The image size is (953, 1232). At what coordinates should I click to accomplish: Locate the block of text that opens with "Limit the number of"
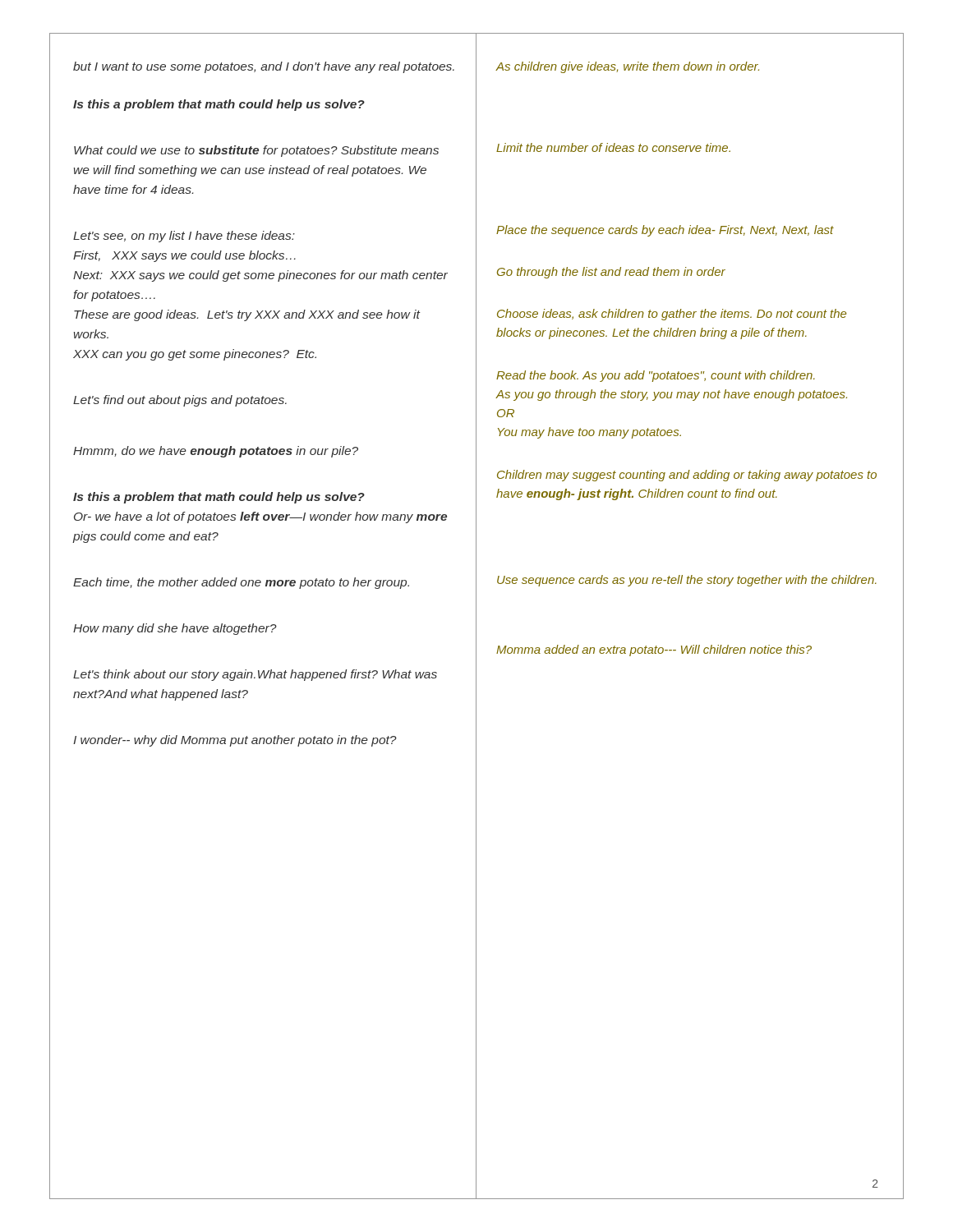tap(614, 148)
